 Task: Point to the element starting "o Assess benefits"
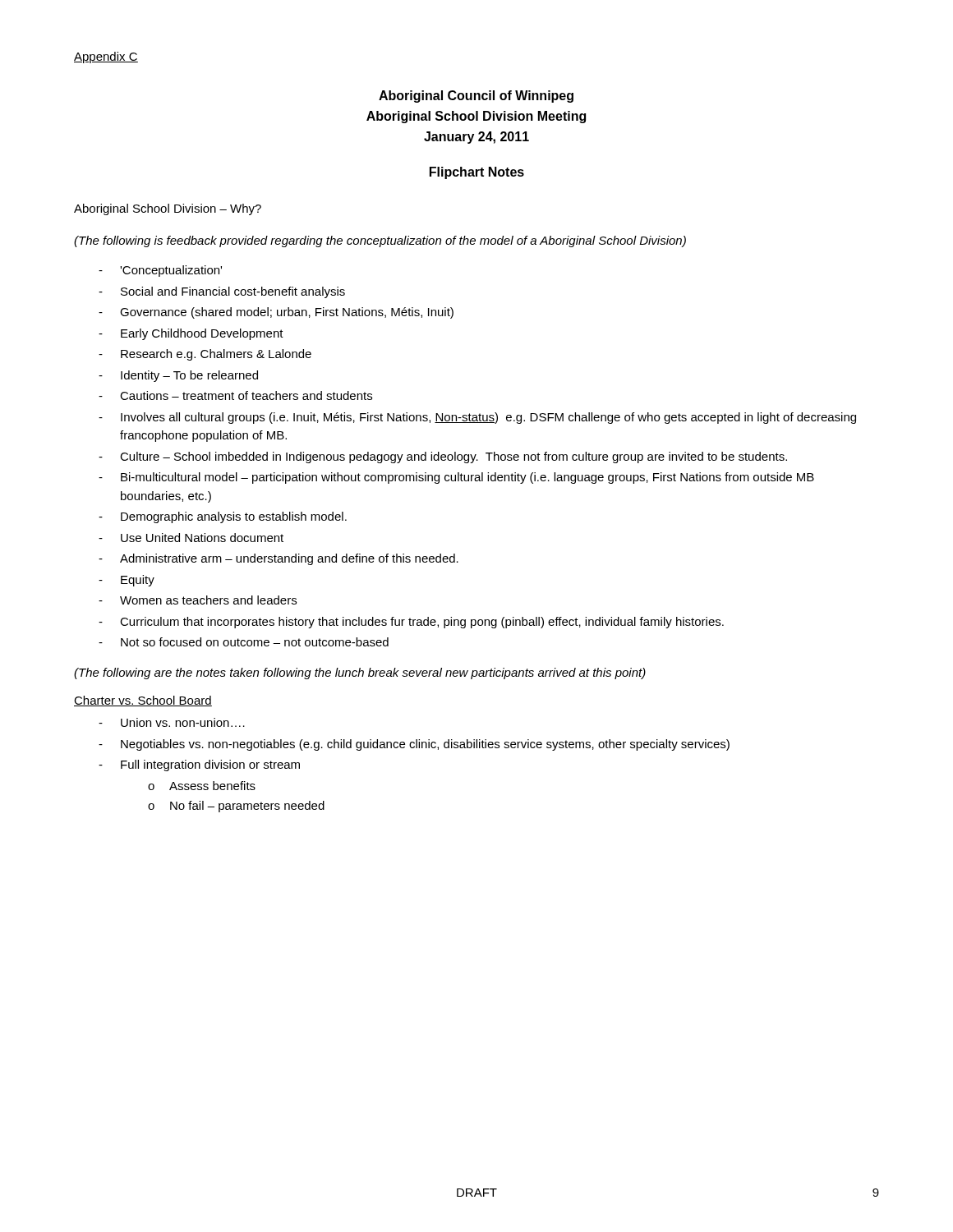pyautogui.click(x=202, y=786)
